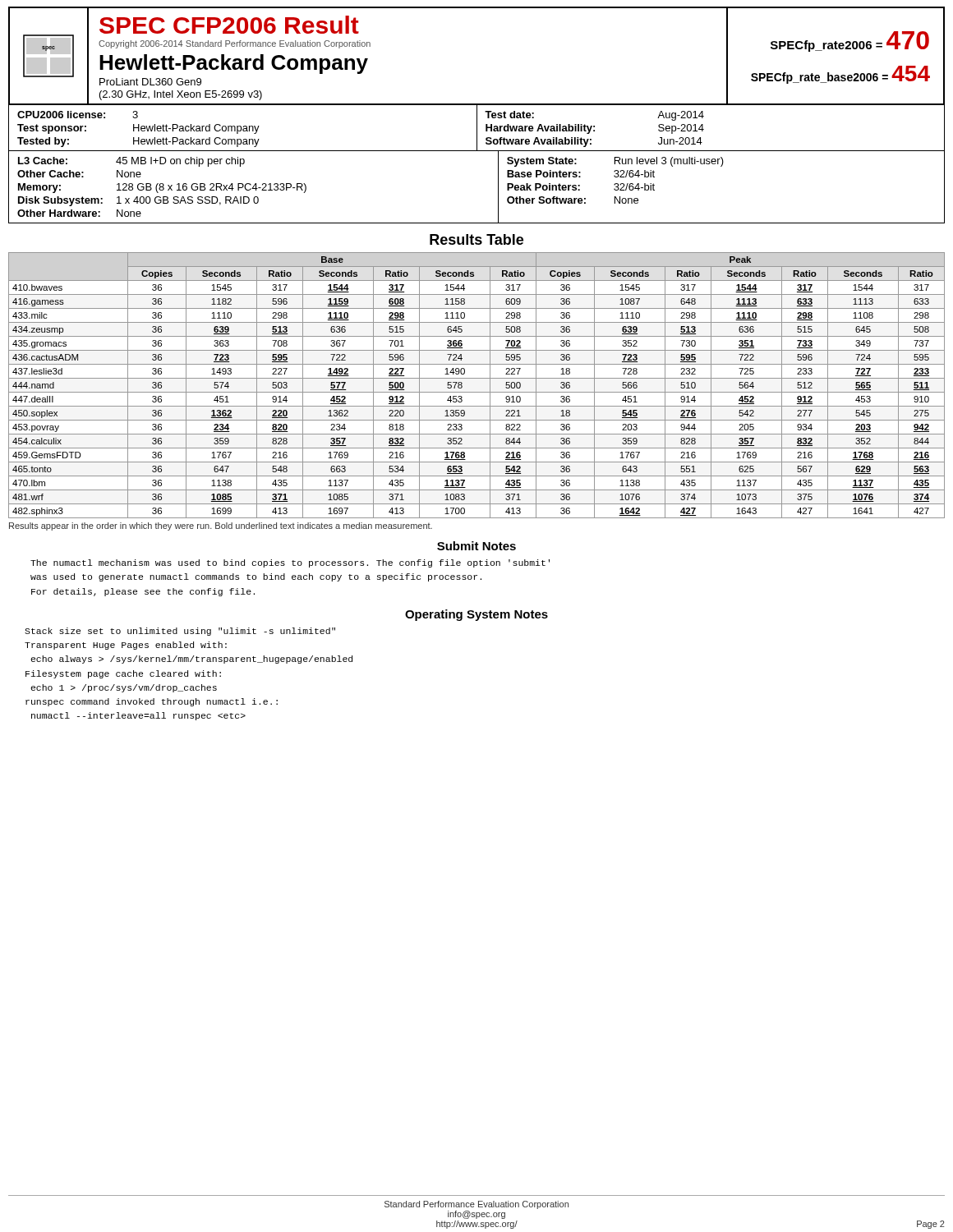Screen dimensions: 1232x953
Task: Locate the block of text that opens with "L3 Cache: 45 MB"
Action: pyautogui.click(x=131, y=161)
